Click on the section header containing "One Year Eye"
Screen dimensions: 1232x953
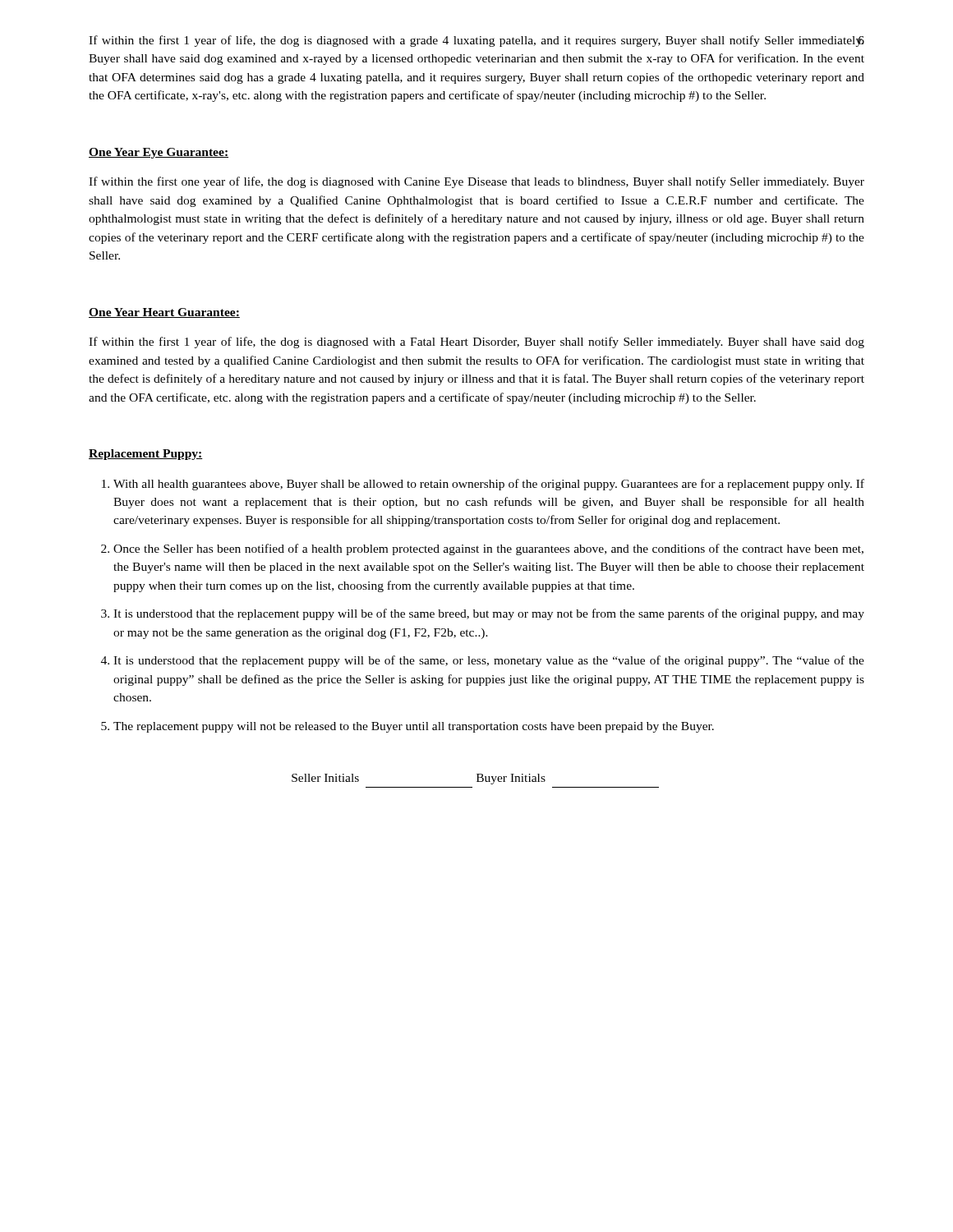coord(159,151)
